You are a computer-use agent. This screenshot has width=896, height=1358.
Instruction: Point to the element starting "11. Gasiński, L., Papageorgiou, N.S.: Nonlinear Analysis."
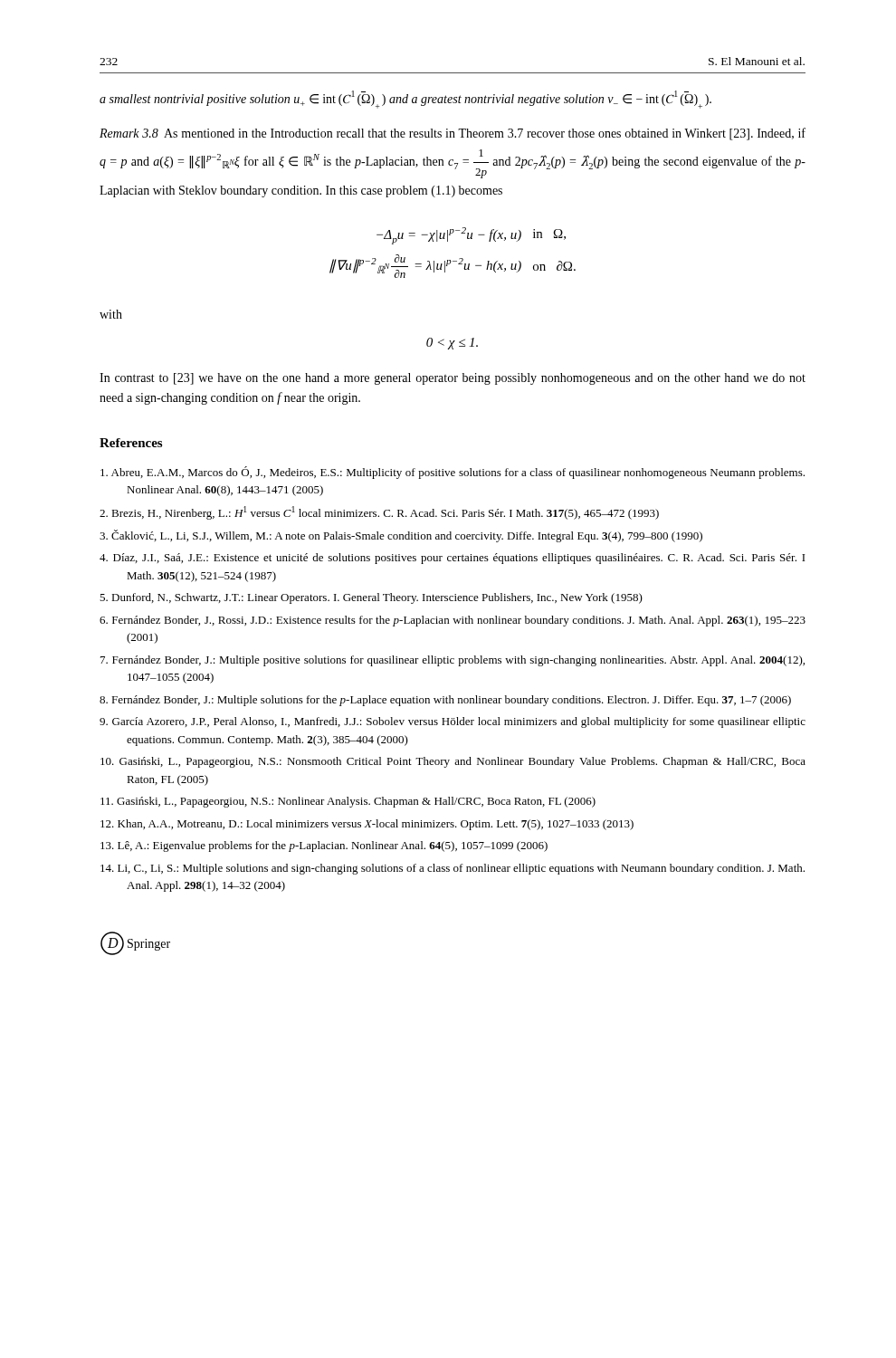(348, 801)
